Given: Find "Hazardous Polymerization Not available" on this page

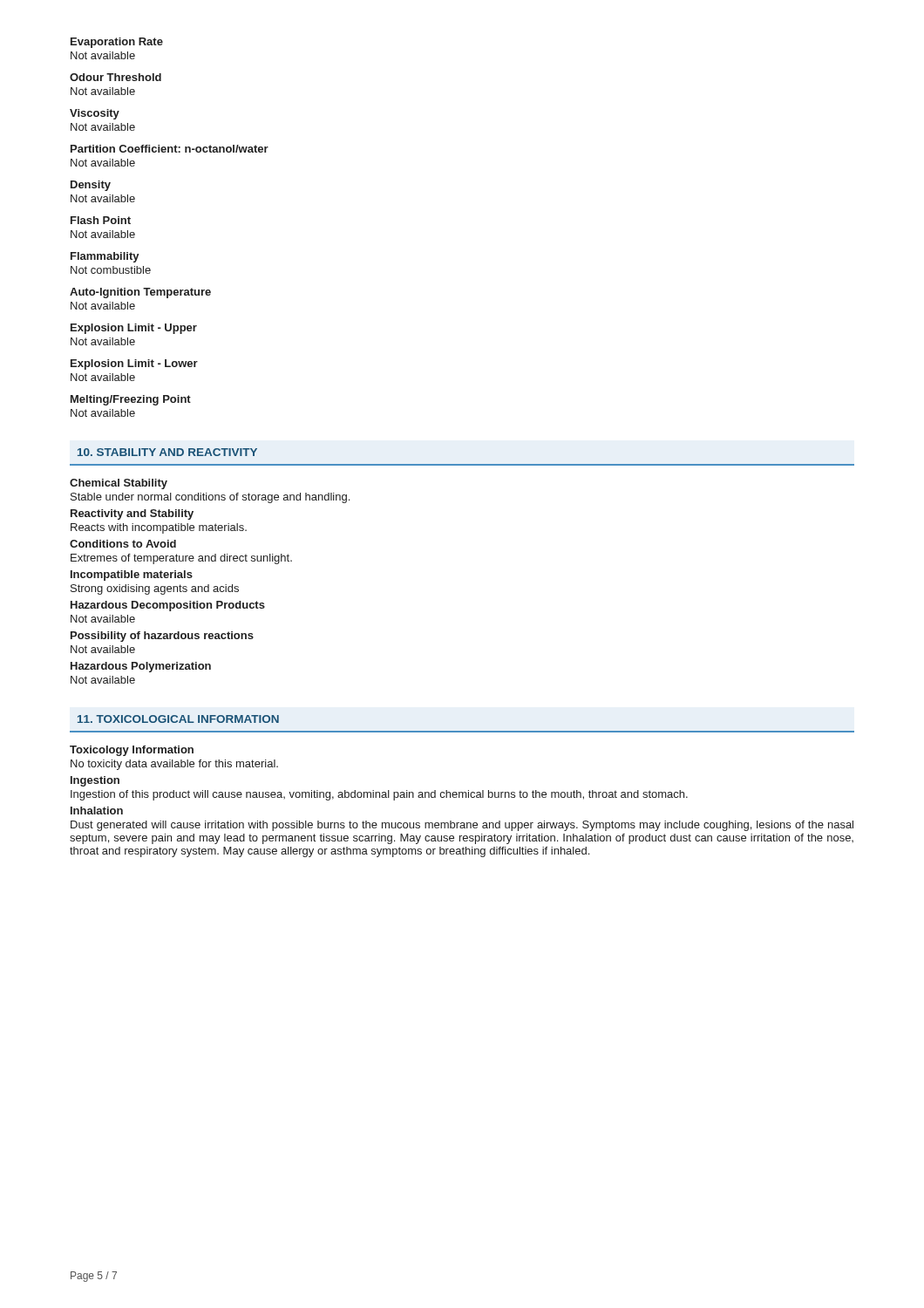Looking at the screenshot, I should click(x=141, y=667).
